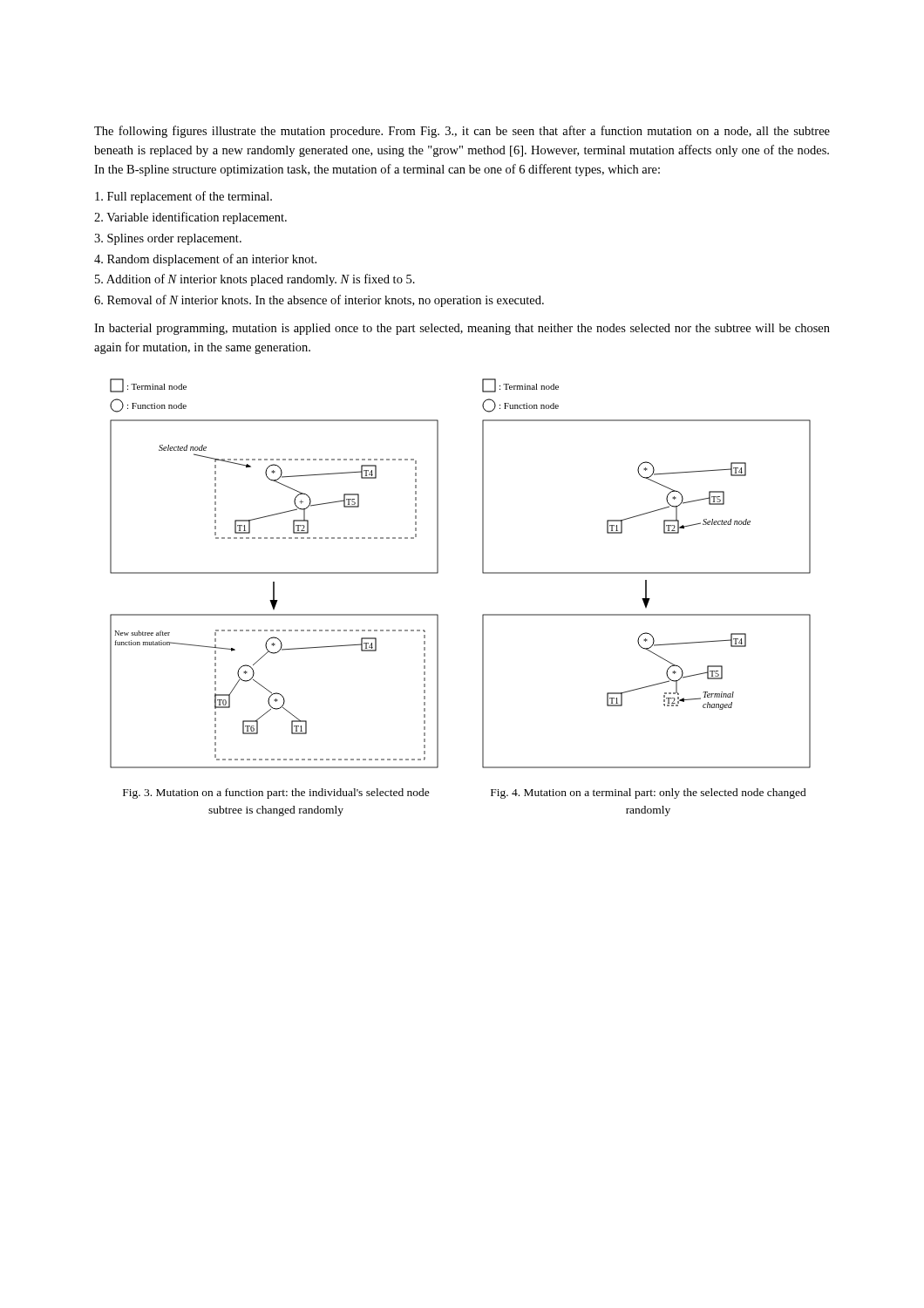This screenshot has width=924, height=1308.
Task: Click on the list item with the text "5. Addition of N interior knots"
Action: coord(255,279)
